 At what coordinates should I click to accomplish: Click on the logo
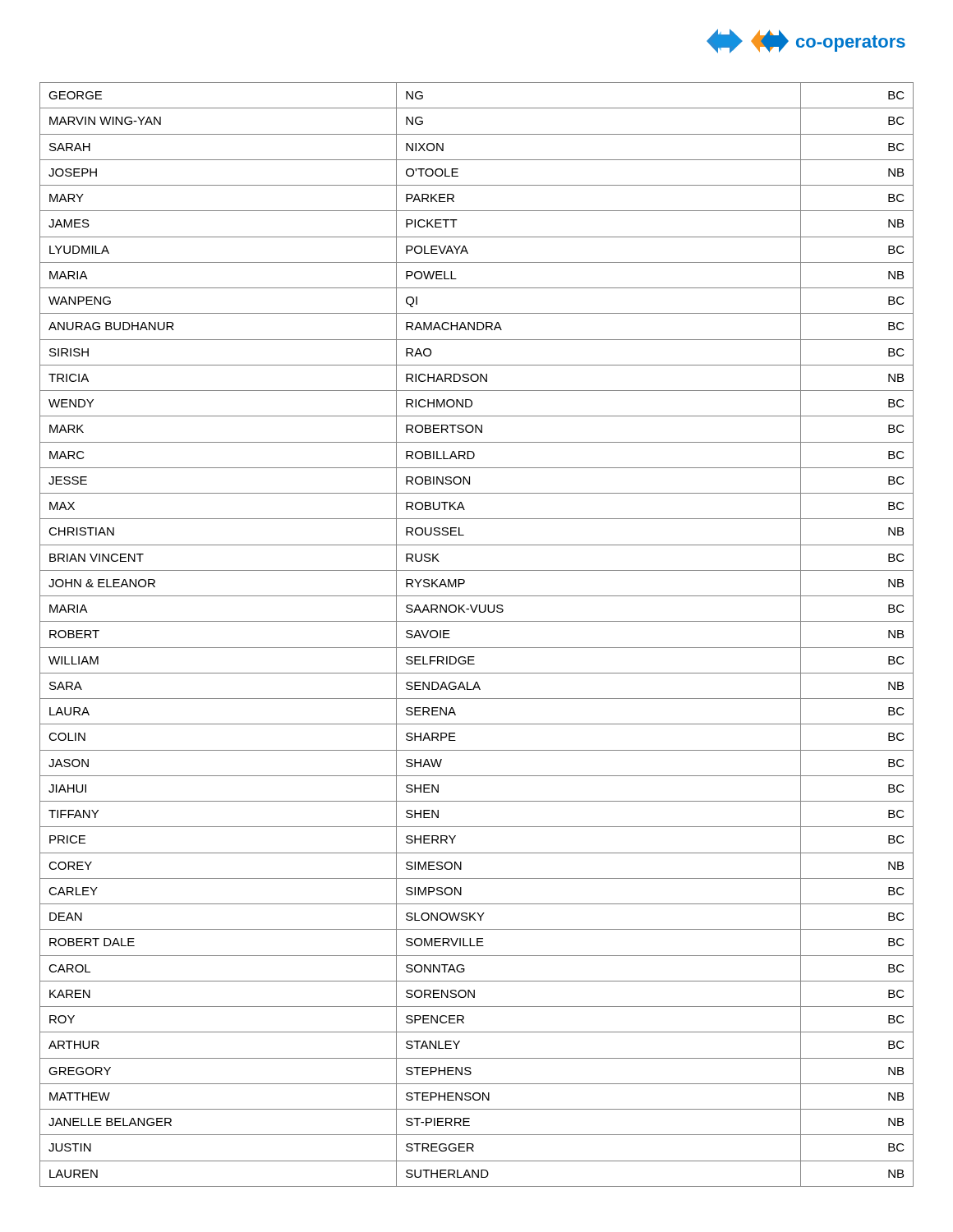pos(810,41)
